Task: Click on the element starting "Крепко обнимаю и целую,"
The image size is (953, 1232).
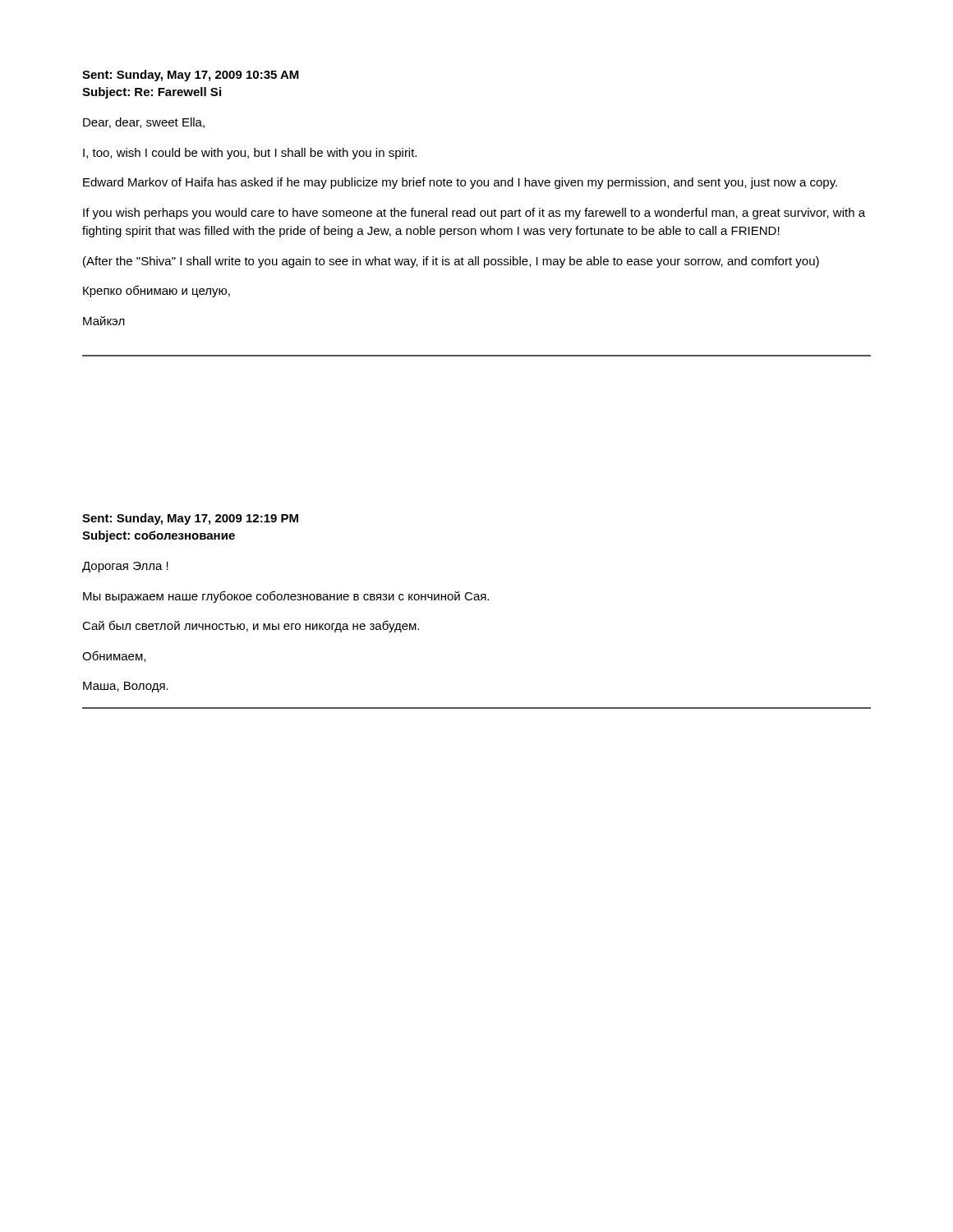Action: click(x=157, y=291)
